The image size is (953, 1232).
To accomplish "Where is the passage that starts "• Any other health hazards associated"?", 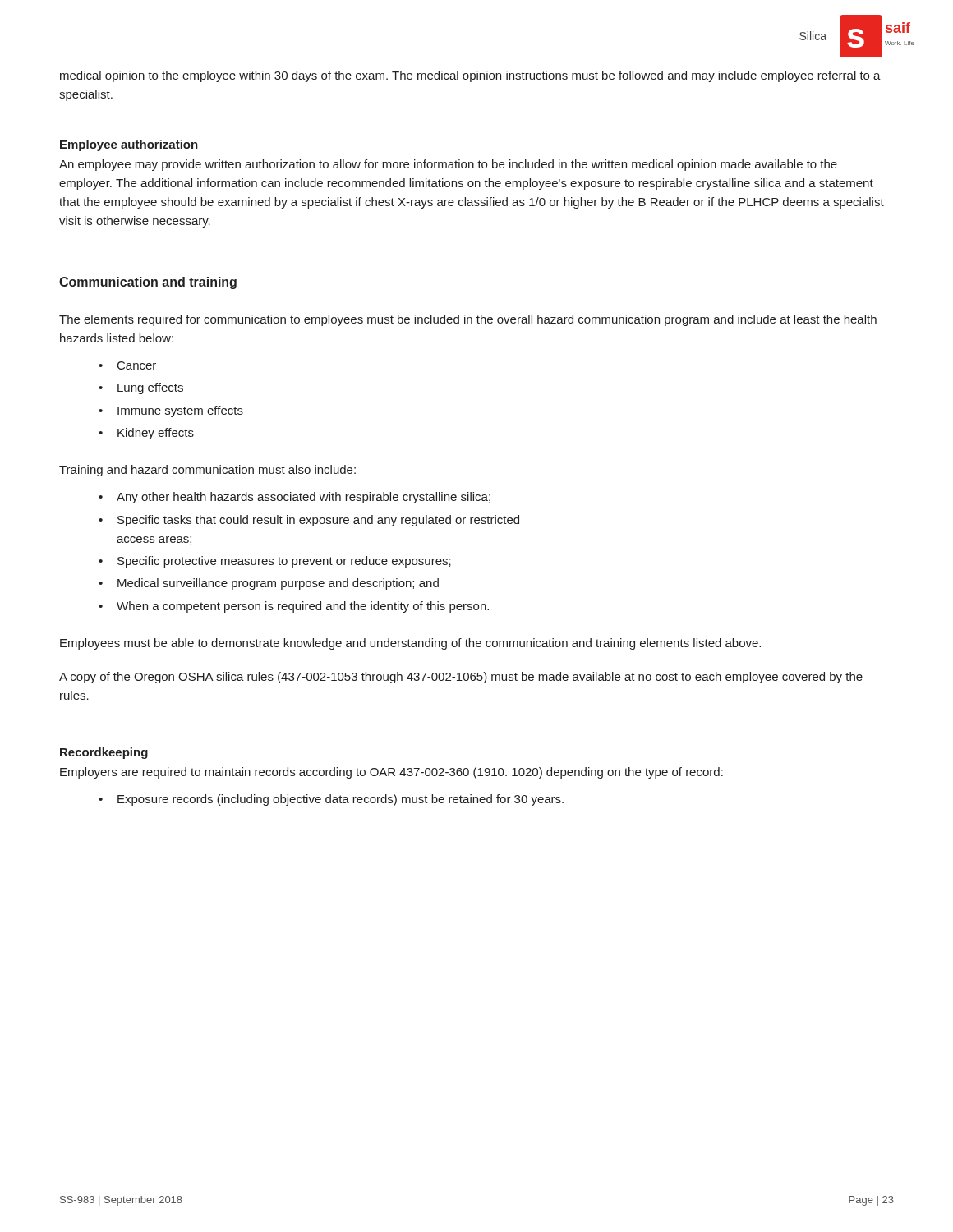I will point(496,497).
